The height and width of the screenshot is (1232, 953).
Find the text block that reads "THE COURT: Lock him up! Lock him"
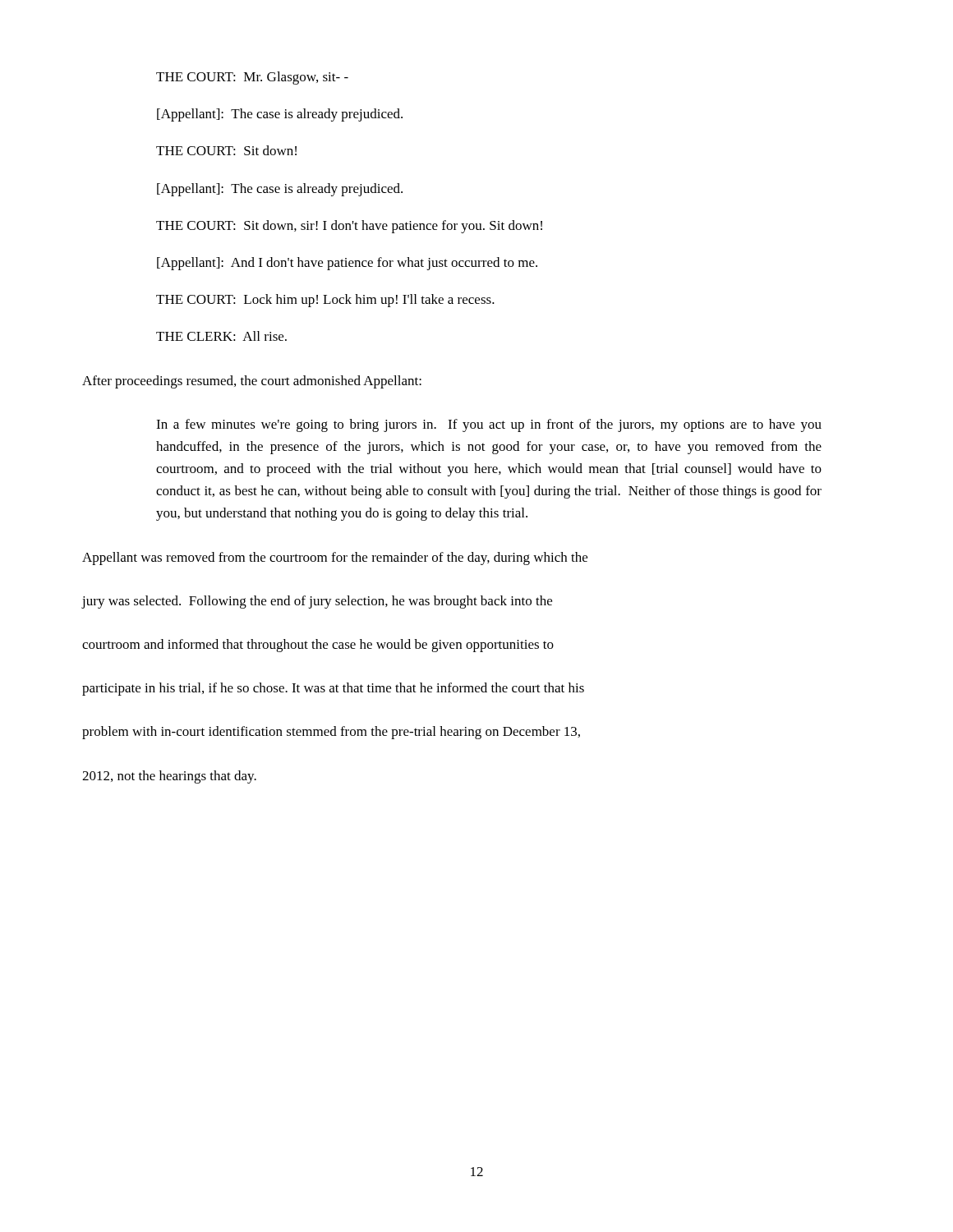(325, 299)
